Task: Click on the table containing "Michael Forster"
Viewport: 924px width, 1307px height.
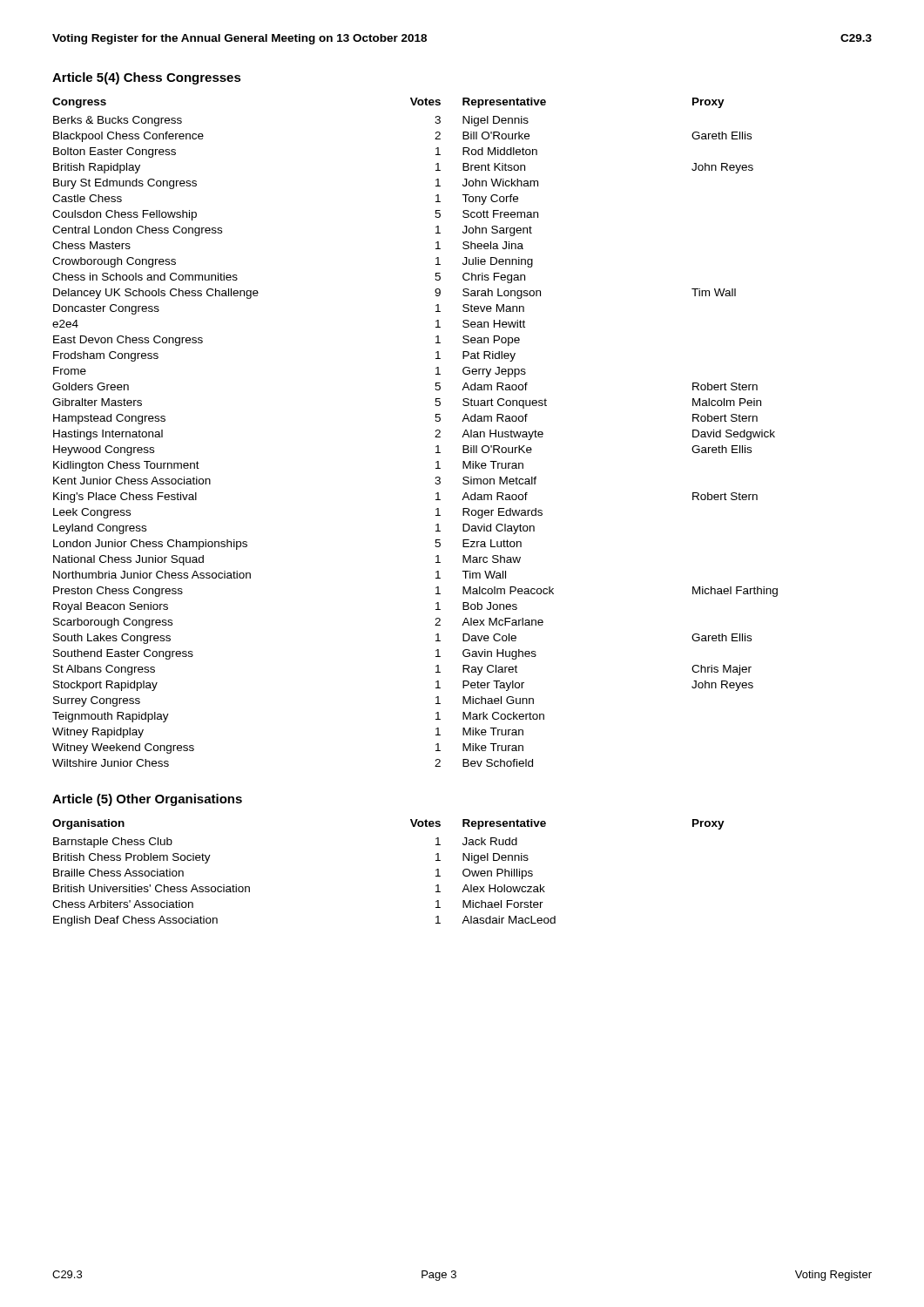Action: [x=462, y=871]
